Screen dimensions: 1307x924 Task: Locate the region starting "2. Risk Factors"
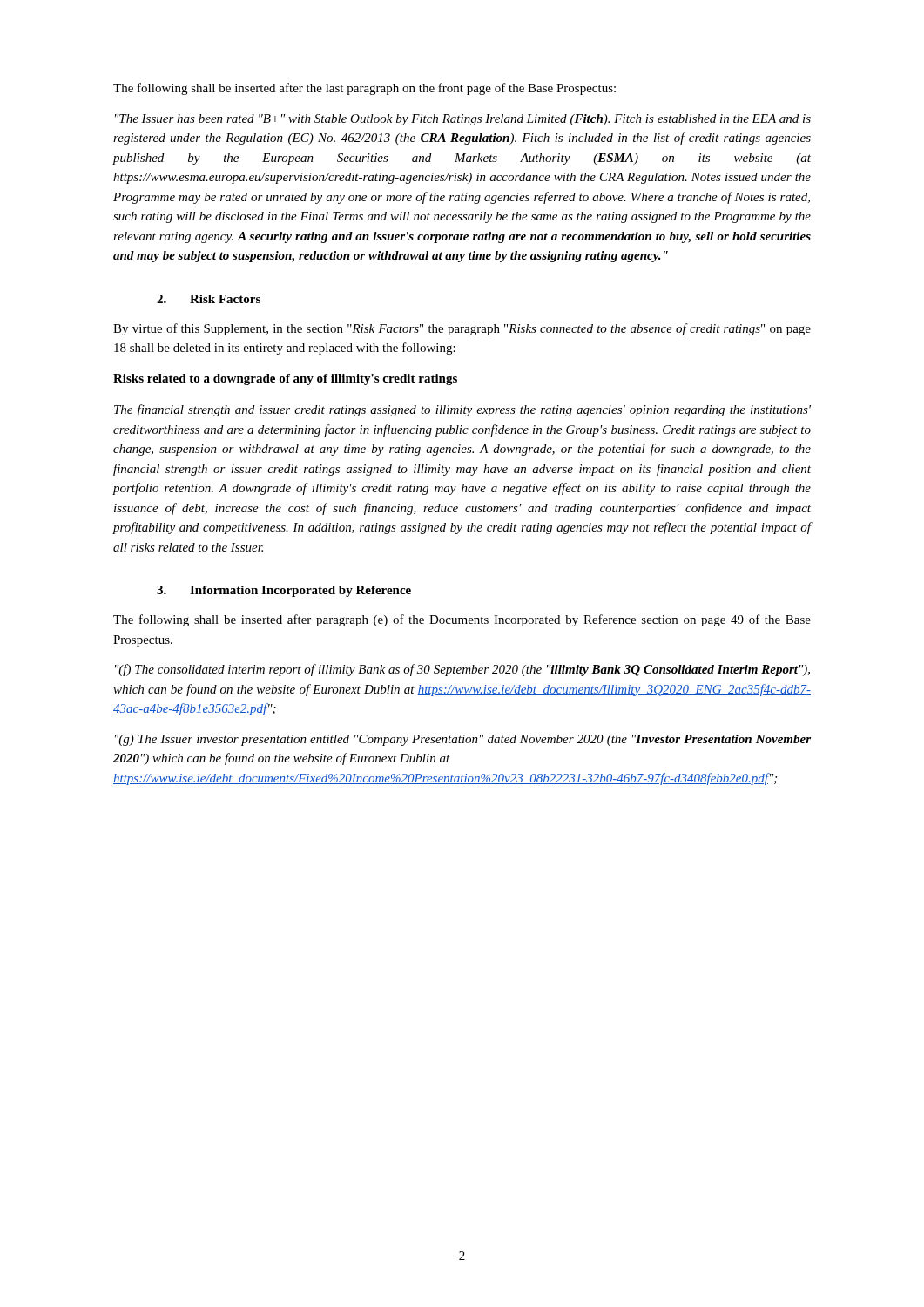click(x=209, y=299)
